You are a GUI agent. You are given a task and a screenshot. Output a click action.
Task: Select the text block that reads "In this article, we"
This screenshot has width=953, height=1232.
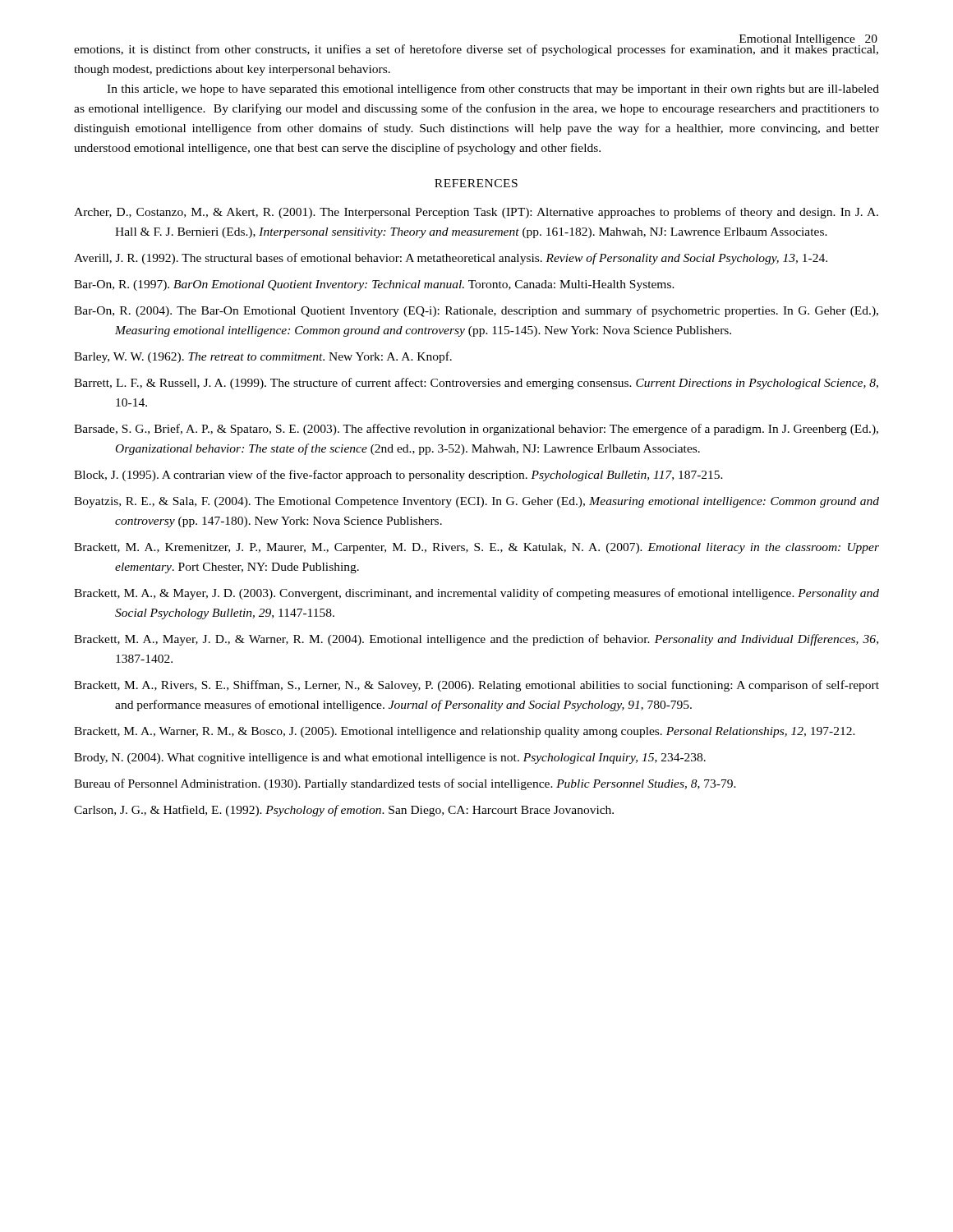476,118
